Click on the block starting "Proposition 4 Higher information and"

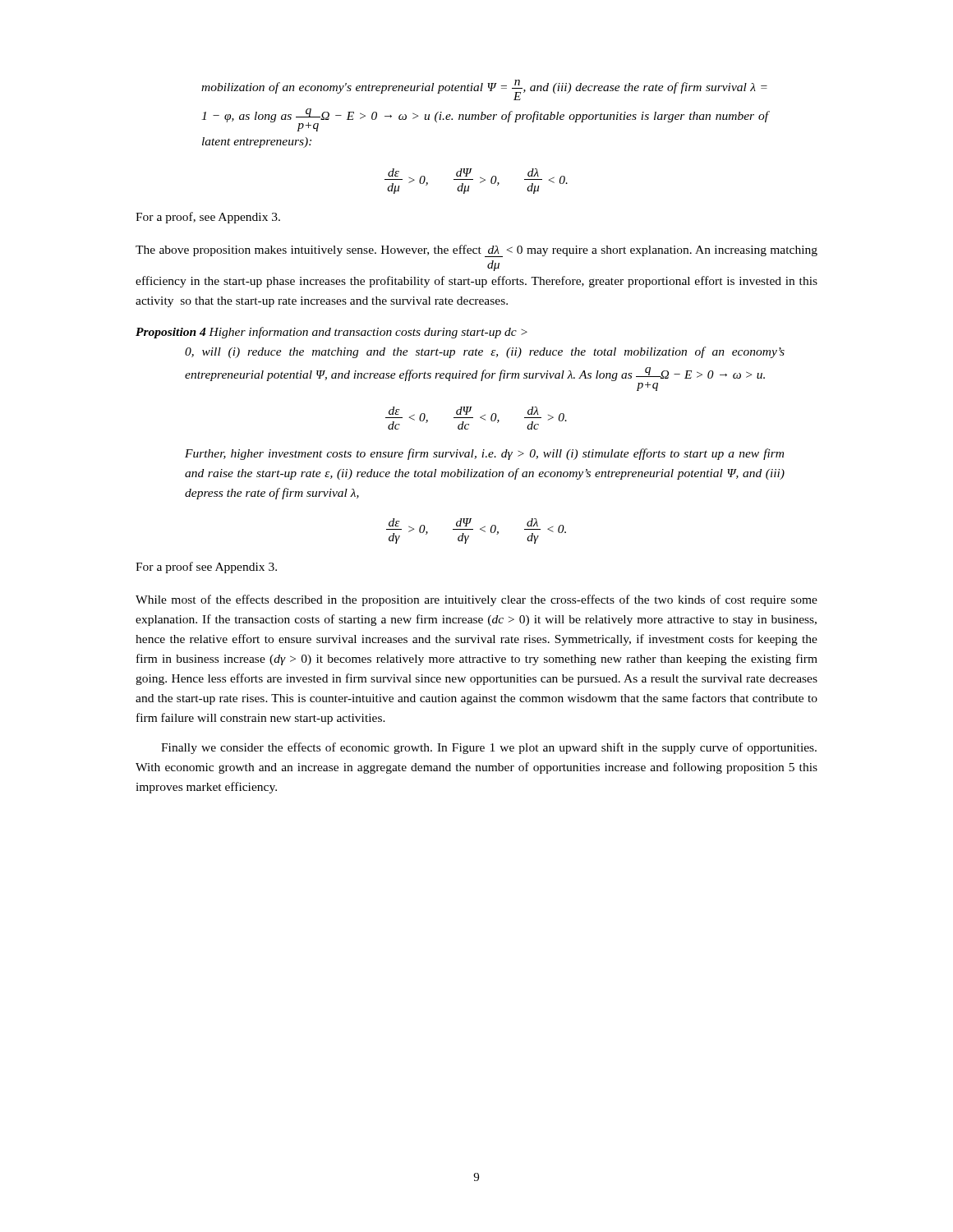[460, 358]
